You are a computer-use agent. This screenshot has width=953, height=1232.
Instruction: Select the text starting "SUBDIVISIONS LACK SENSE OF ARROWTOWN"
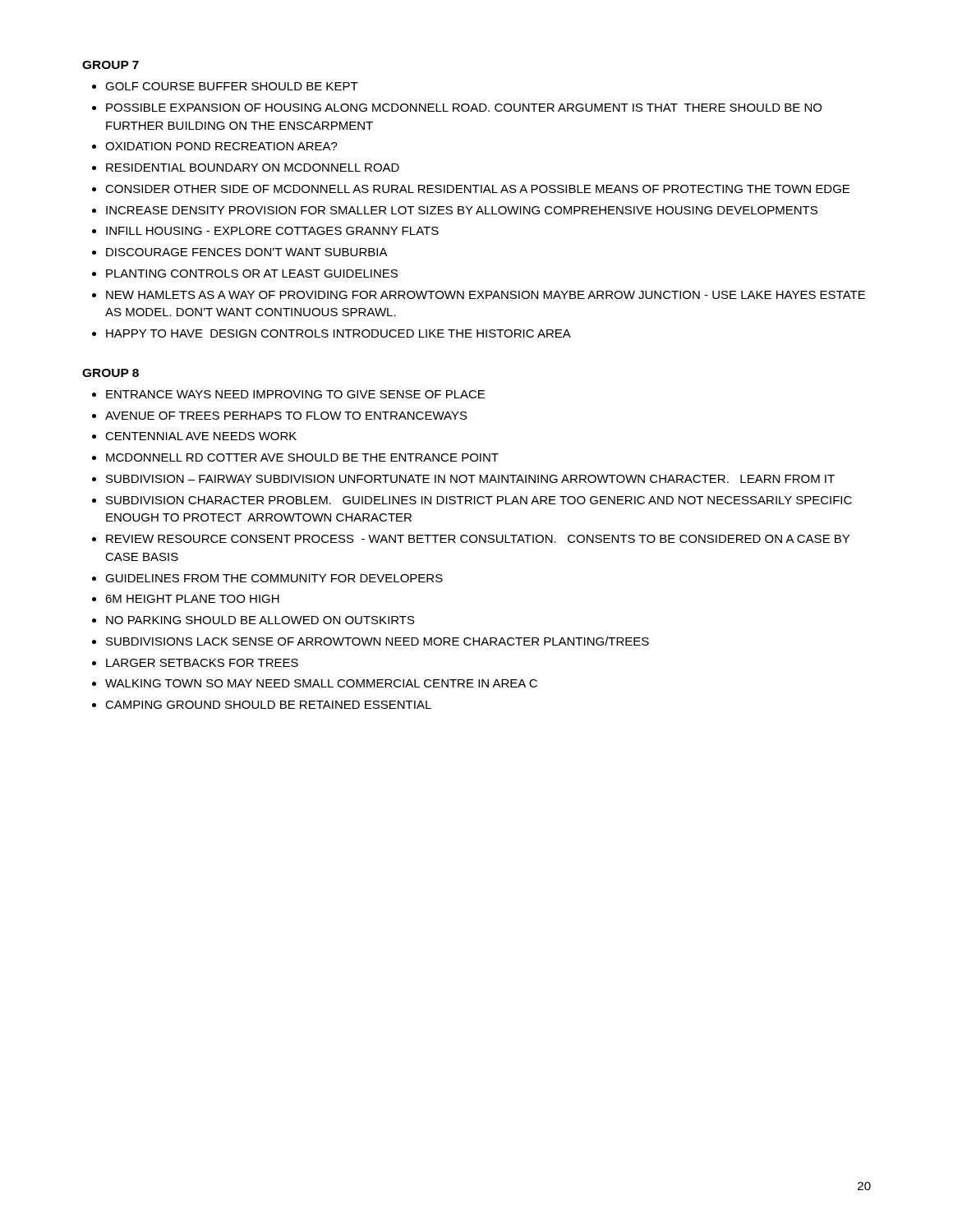click(377, 641)
